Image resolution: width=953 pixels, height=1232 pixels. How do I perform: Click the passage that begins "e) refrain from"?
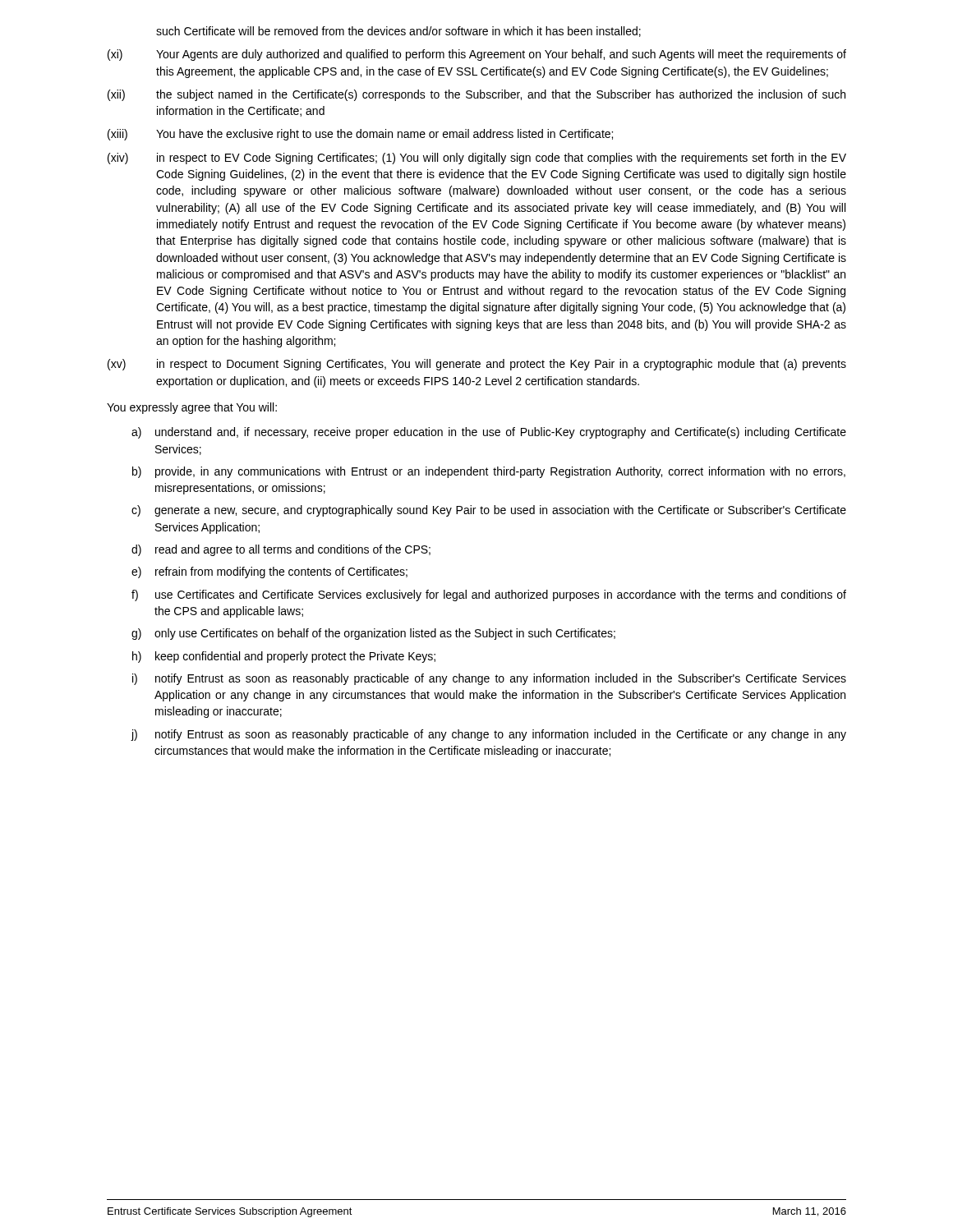point(269,572)
